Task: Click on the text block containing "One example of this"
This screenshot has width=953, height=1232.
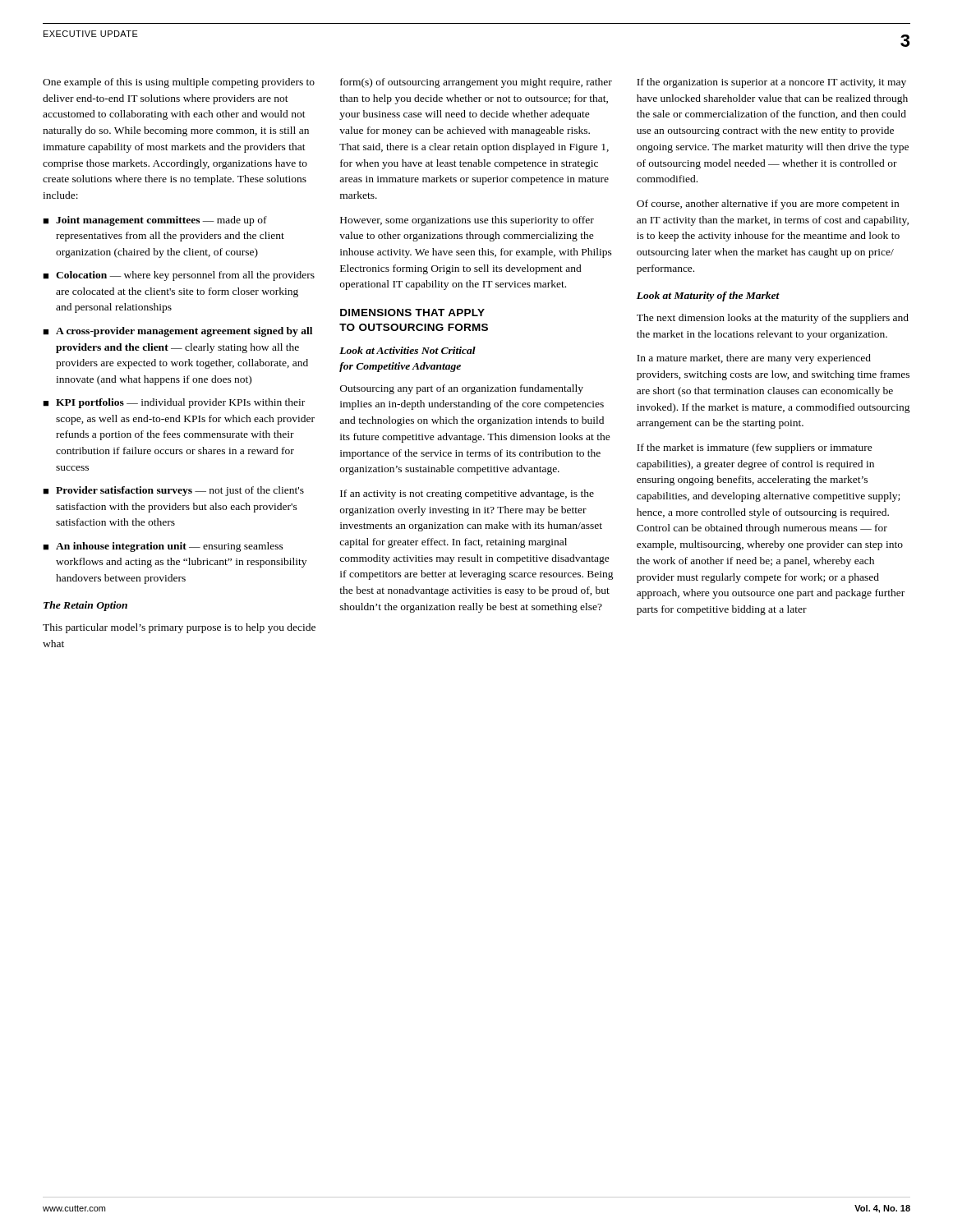Action: click(x=179, y=138)
